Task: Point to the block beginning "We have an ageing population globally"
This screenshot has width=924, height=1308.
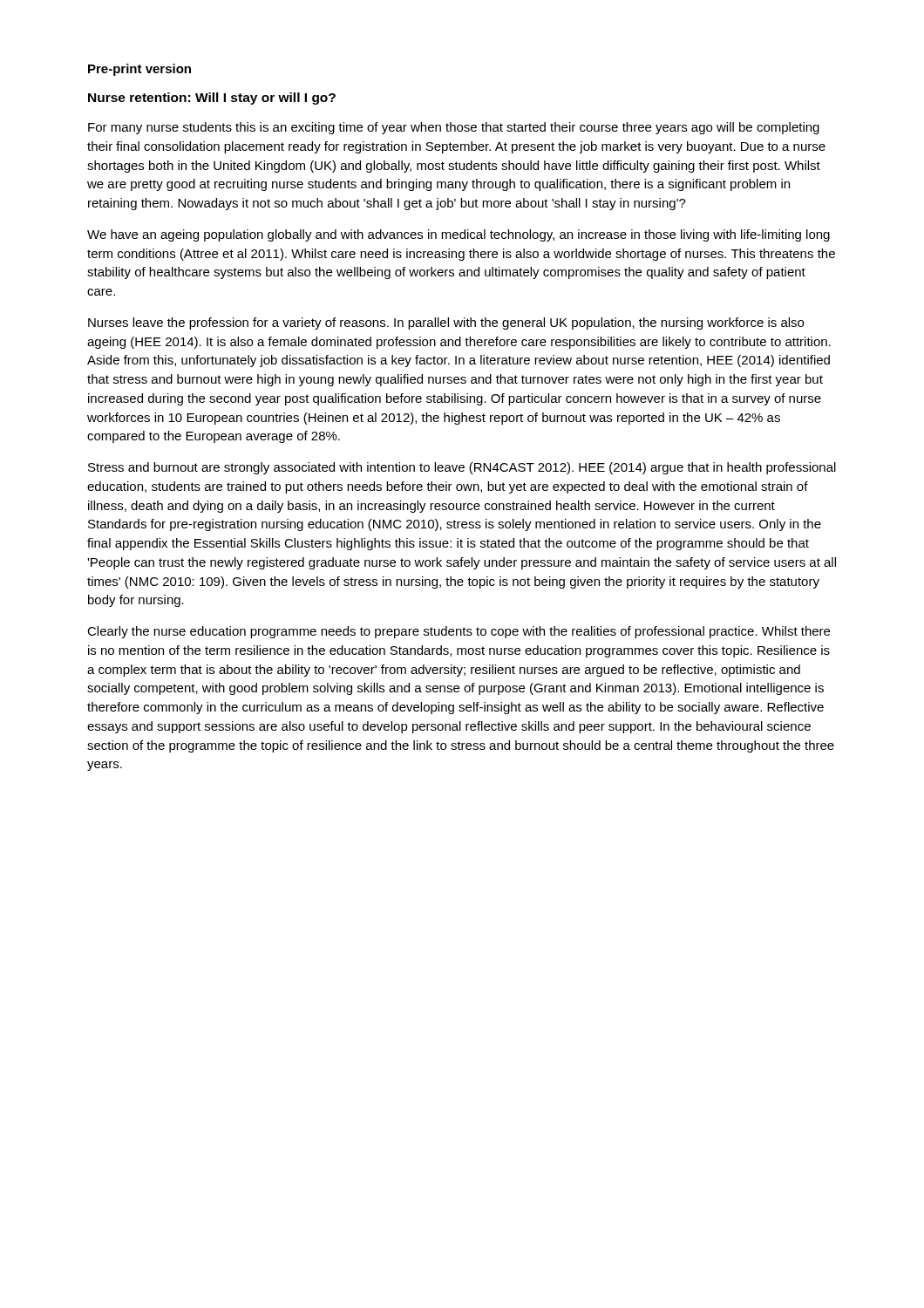Action: click(x=461, y=262)
